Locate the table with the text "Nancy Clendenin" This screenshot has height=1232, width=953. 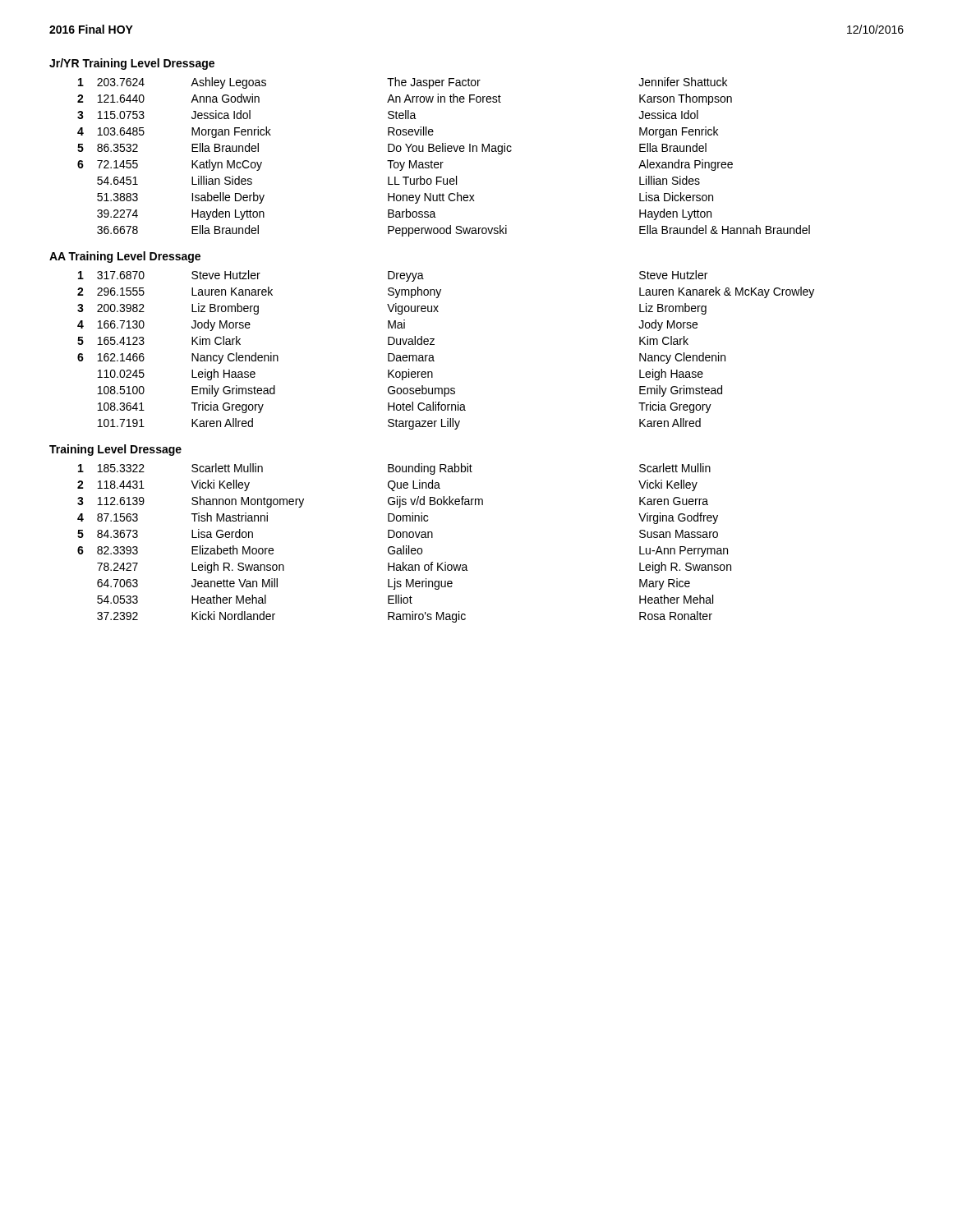476,349
